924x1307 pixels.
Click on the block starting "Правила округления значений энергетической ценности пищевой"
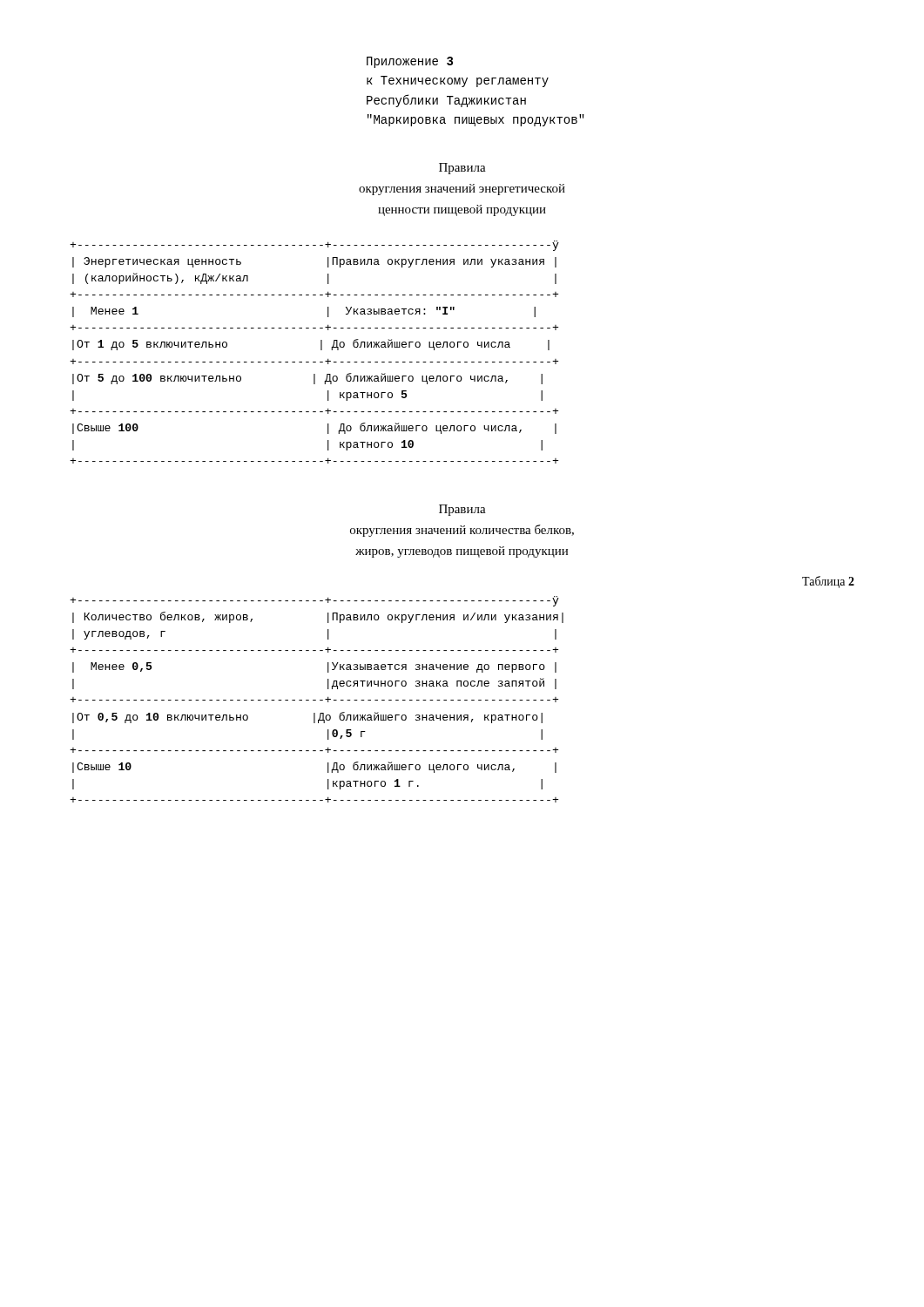(x=462, y=188)
